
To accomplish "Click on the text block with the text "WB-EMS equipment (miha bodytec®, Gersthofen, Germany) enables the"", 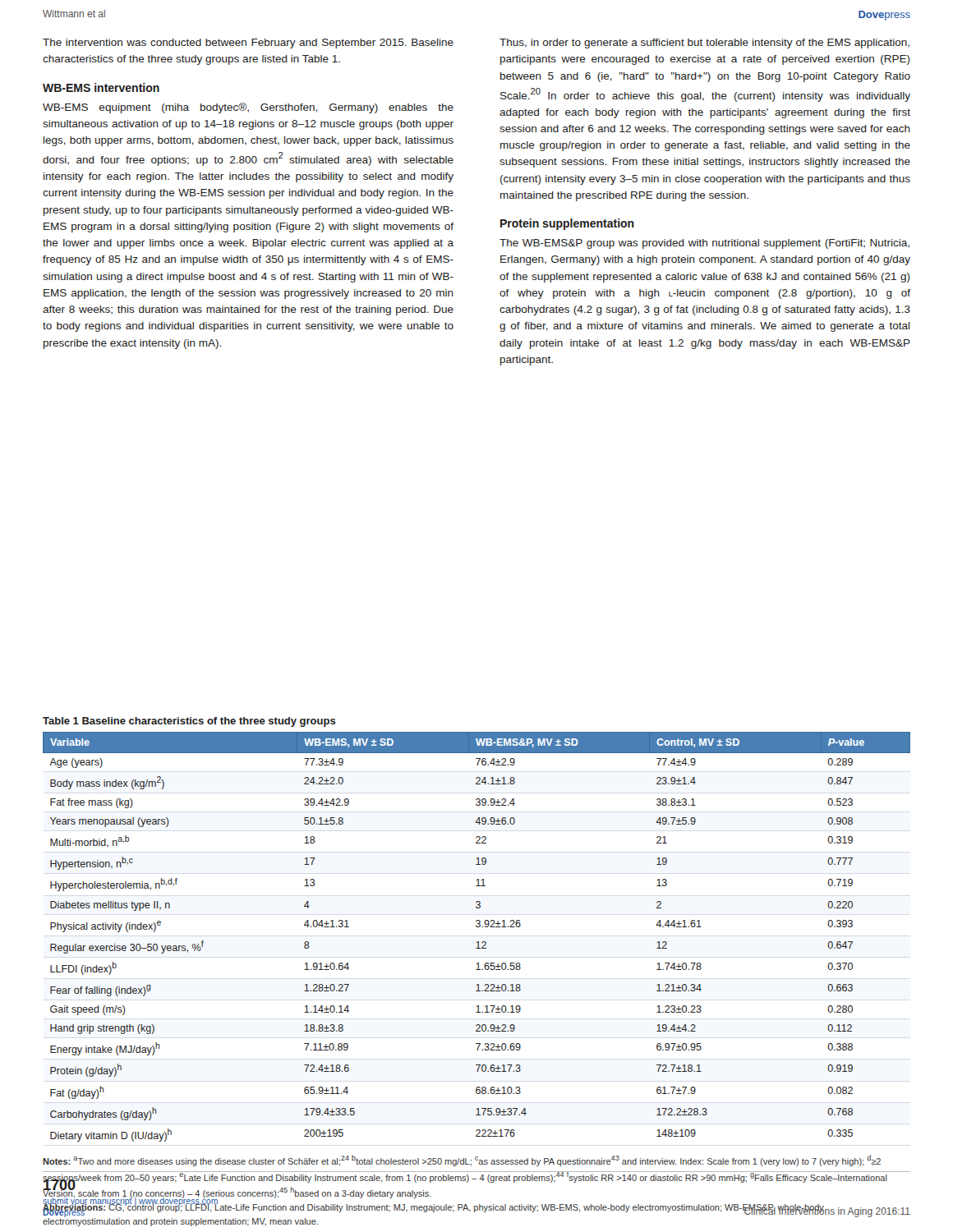I will [x=248, y=225].
